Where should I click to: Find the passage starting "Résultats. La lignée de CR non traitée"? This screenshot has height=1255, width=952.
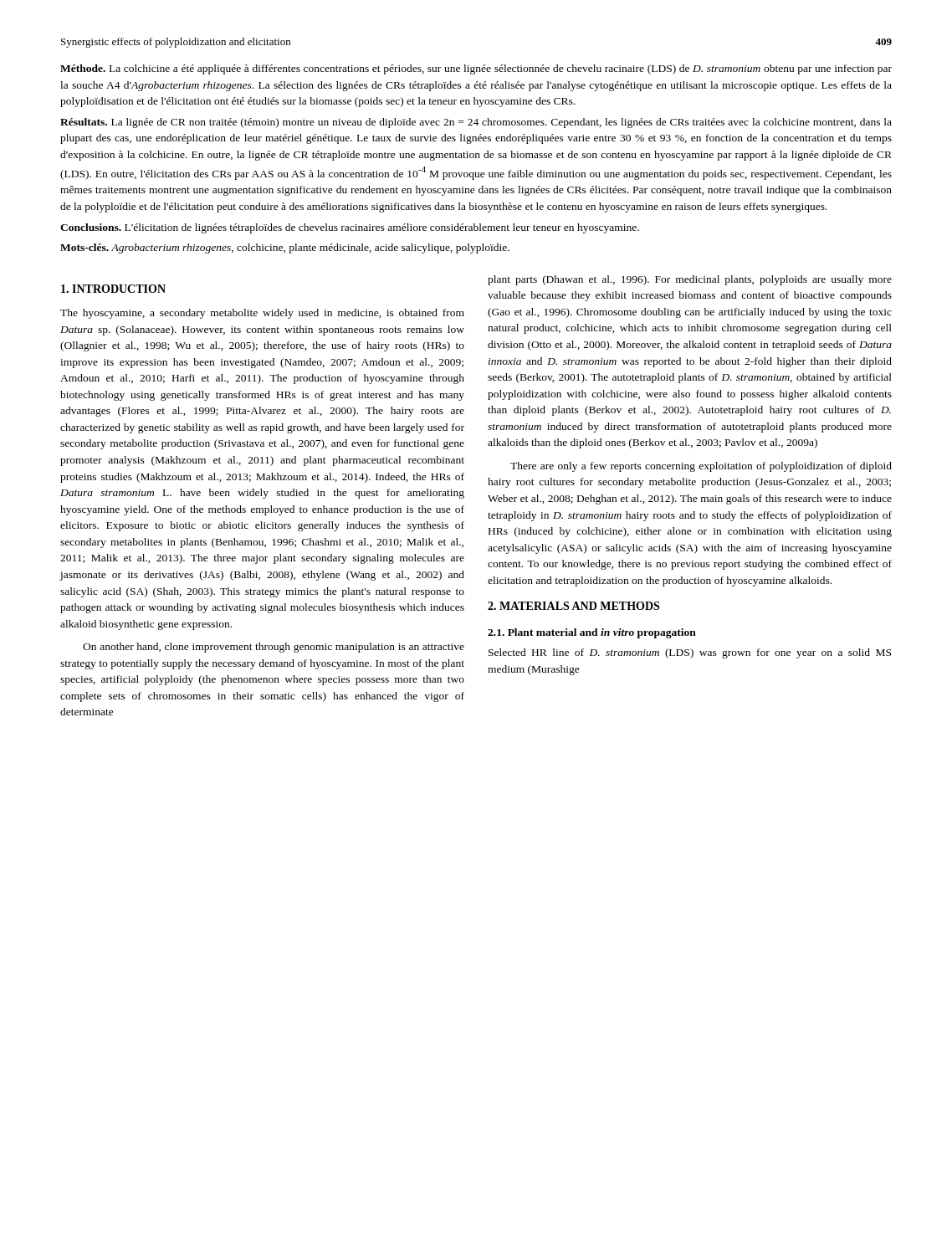[x=476, y=164]
